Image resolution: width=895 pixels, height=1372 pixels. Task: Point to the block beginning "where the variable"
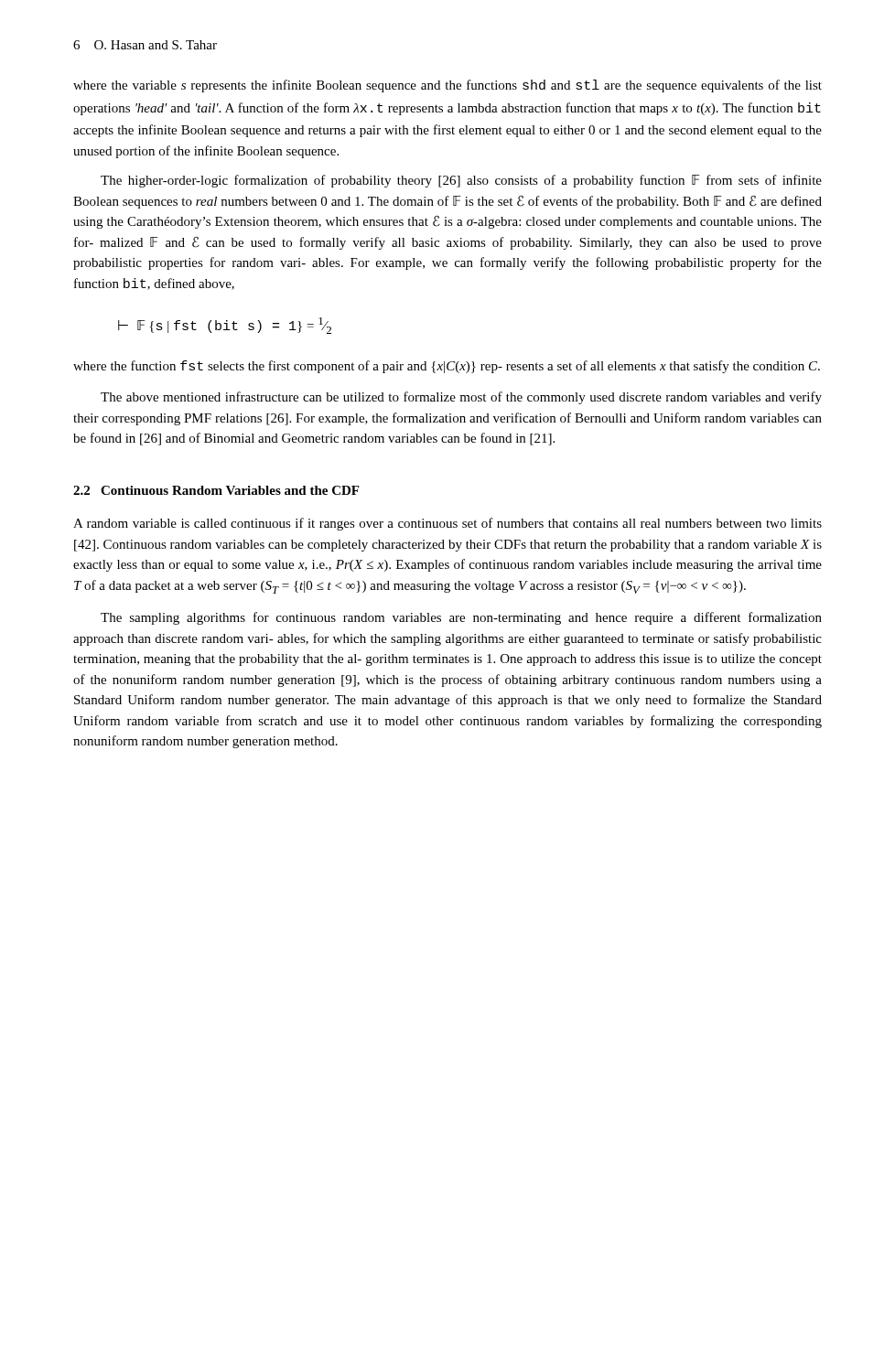coord(448,118)
